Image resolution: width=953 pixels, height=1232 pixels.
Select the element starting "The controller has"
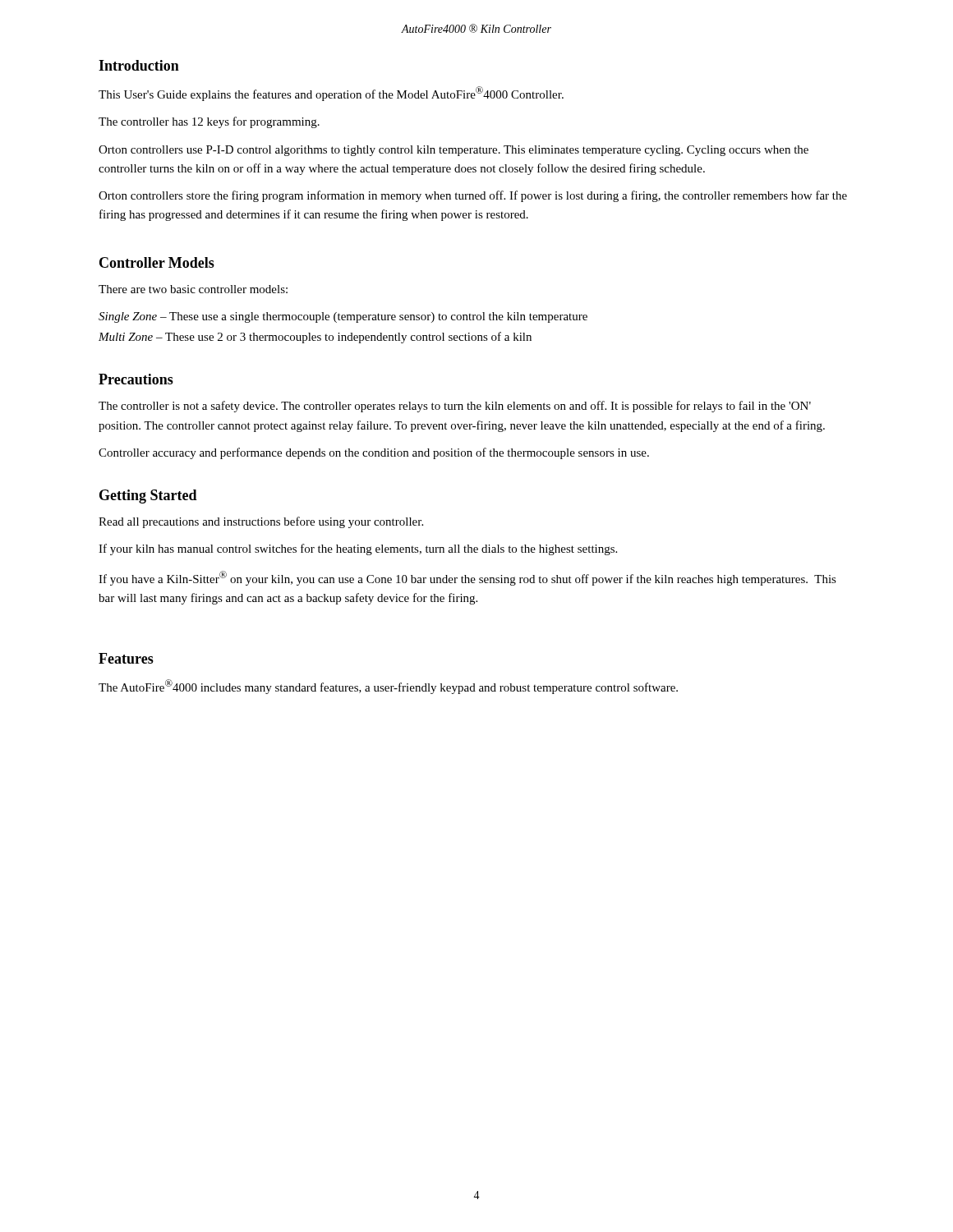click(209, 122)
